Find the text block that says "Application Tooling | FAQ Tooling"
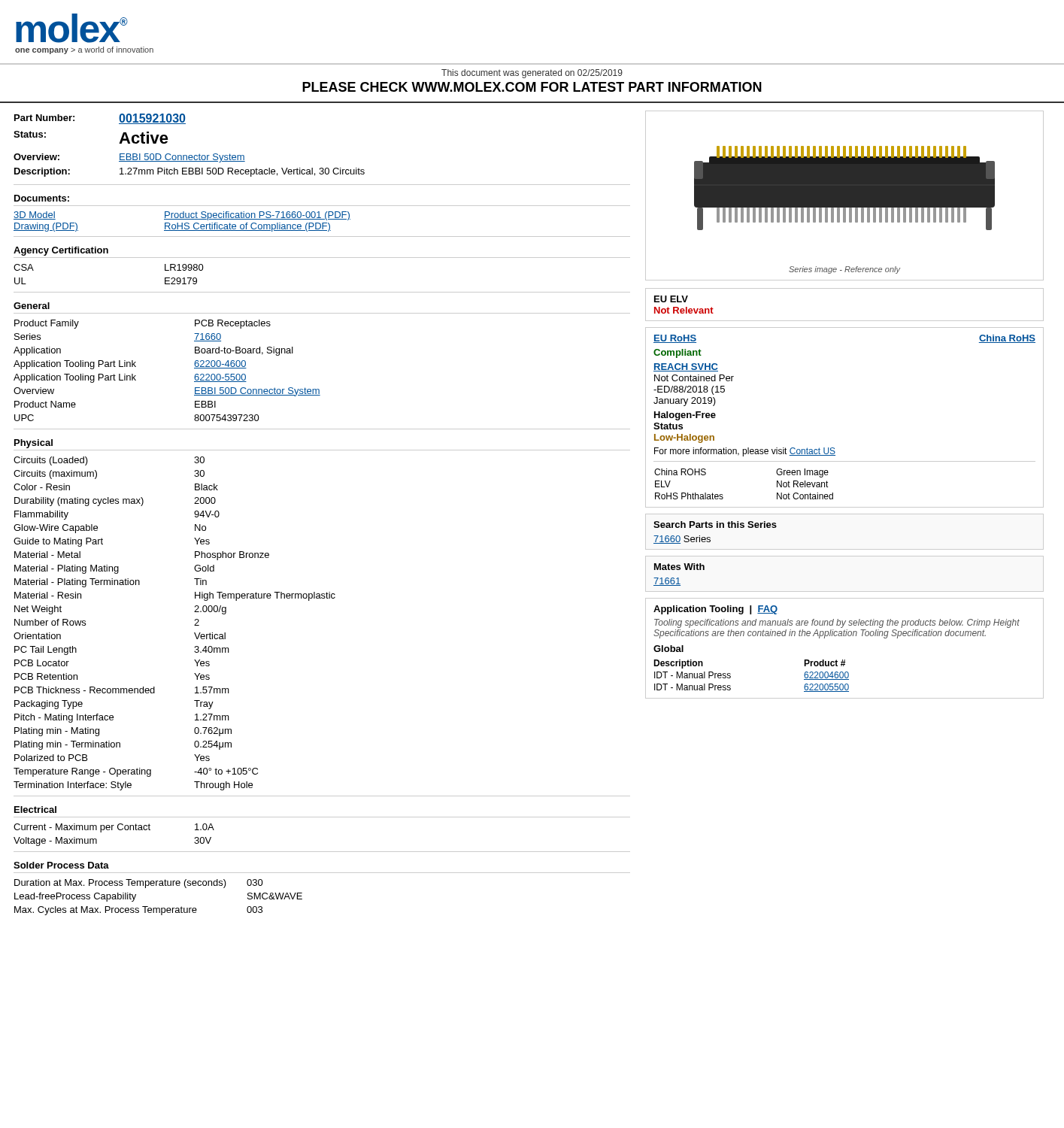The image size is (1064, 1128). 844,648
